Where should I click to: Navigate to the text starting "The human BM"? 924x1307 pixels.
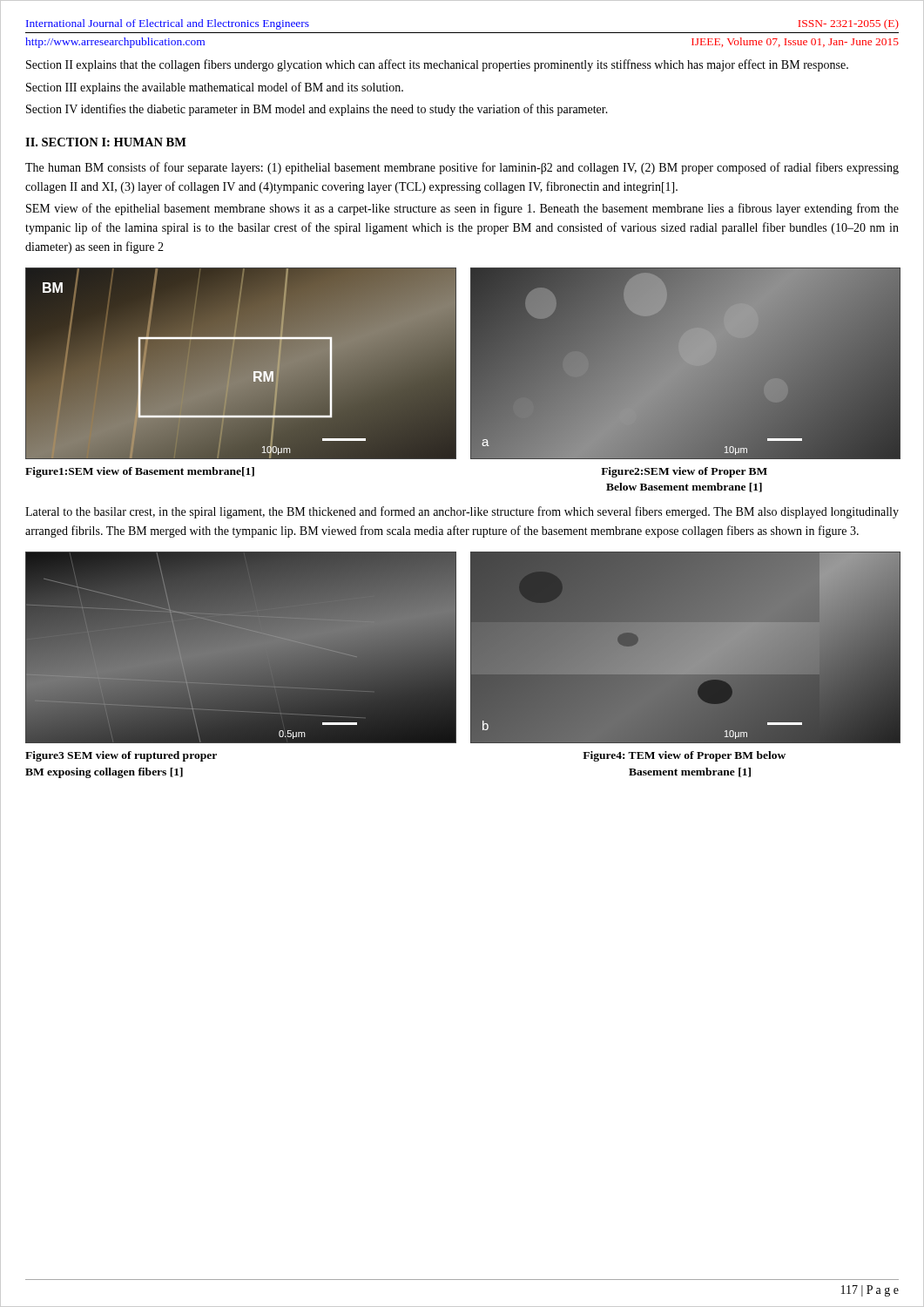point(462,177)
